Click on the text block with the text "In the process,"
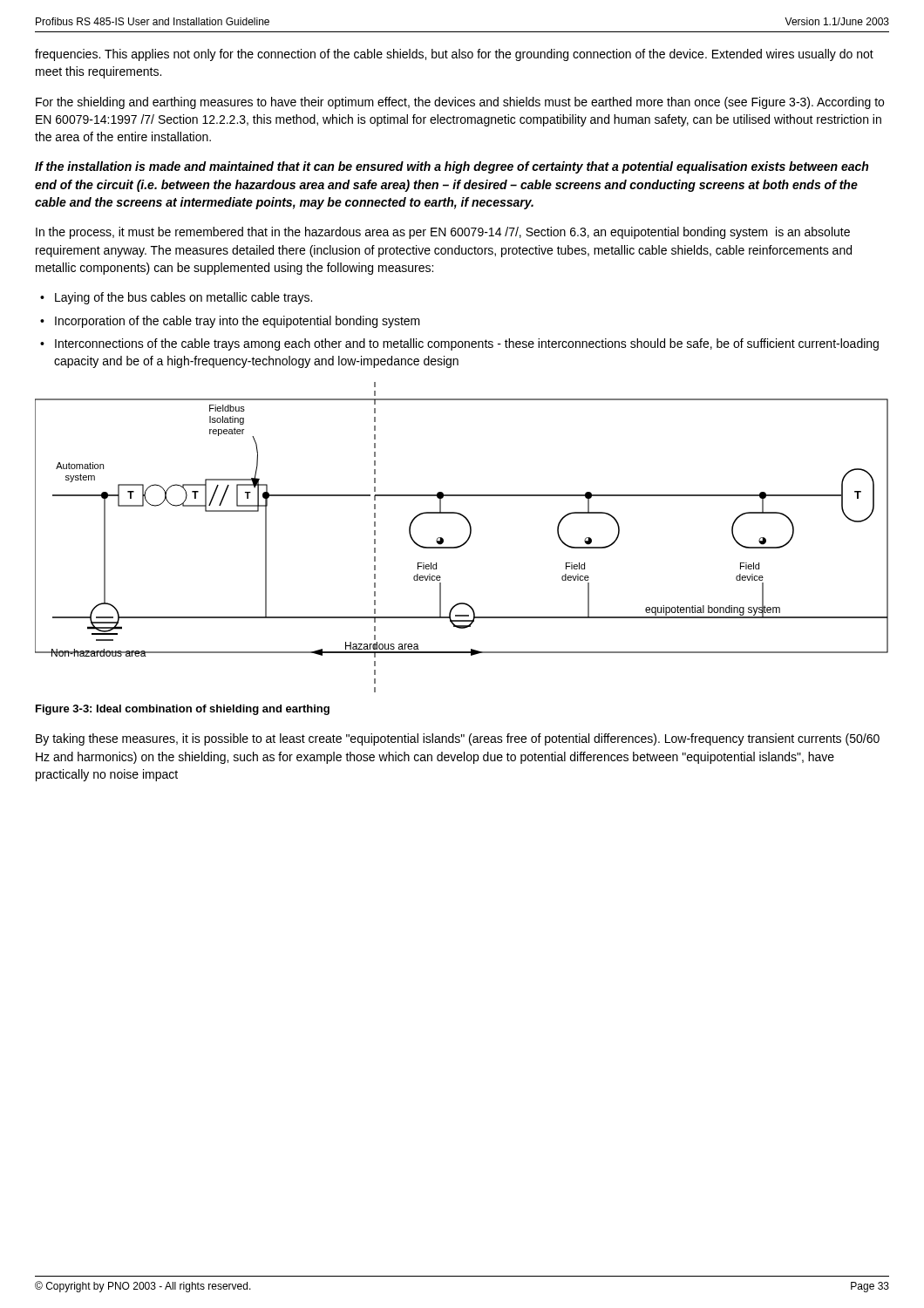 [462, 250]
